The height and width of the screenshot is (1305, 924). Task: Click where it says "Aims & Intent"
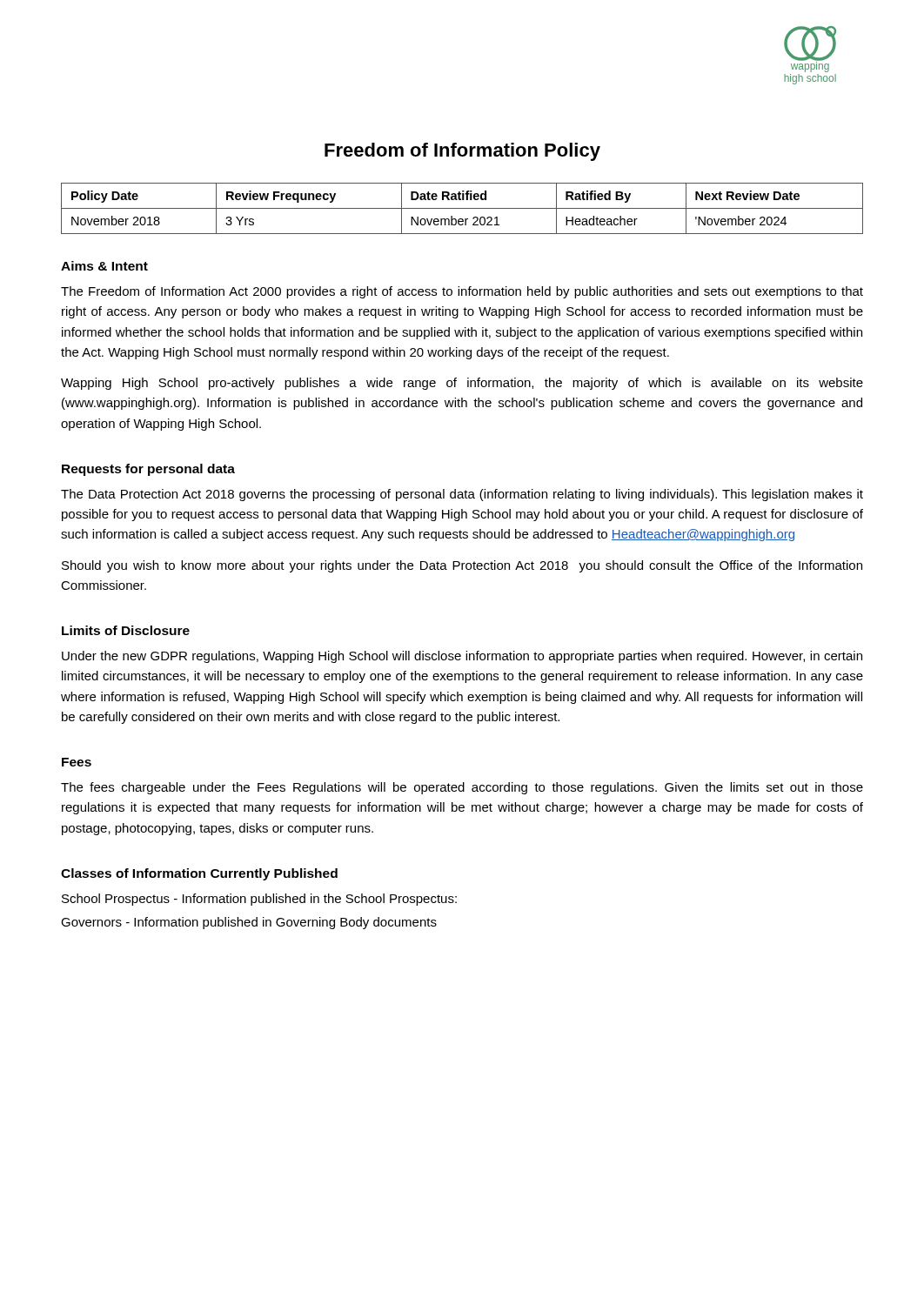[104, 266]
